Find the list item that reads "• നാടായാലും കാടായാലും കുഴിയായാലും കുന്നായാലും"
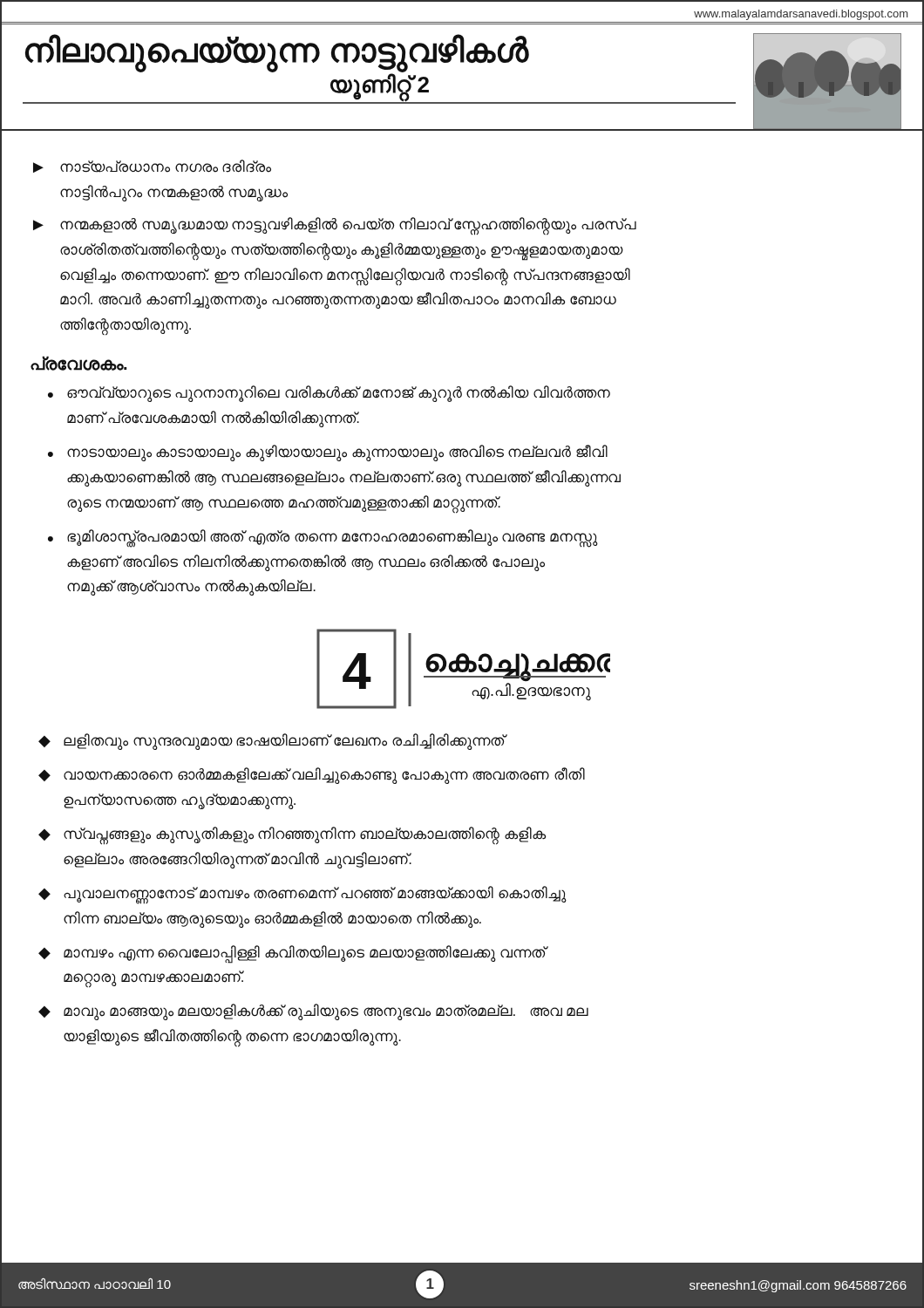Image resolution: width=924 pixels, height=1308 pixels. (x=334, y=478)
